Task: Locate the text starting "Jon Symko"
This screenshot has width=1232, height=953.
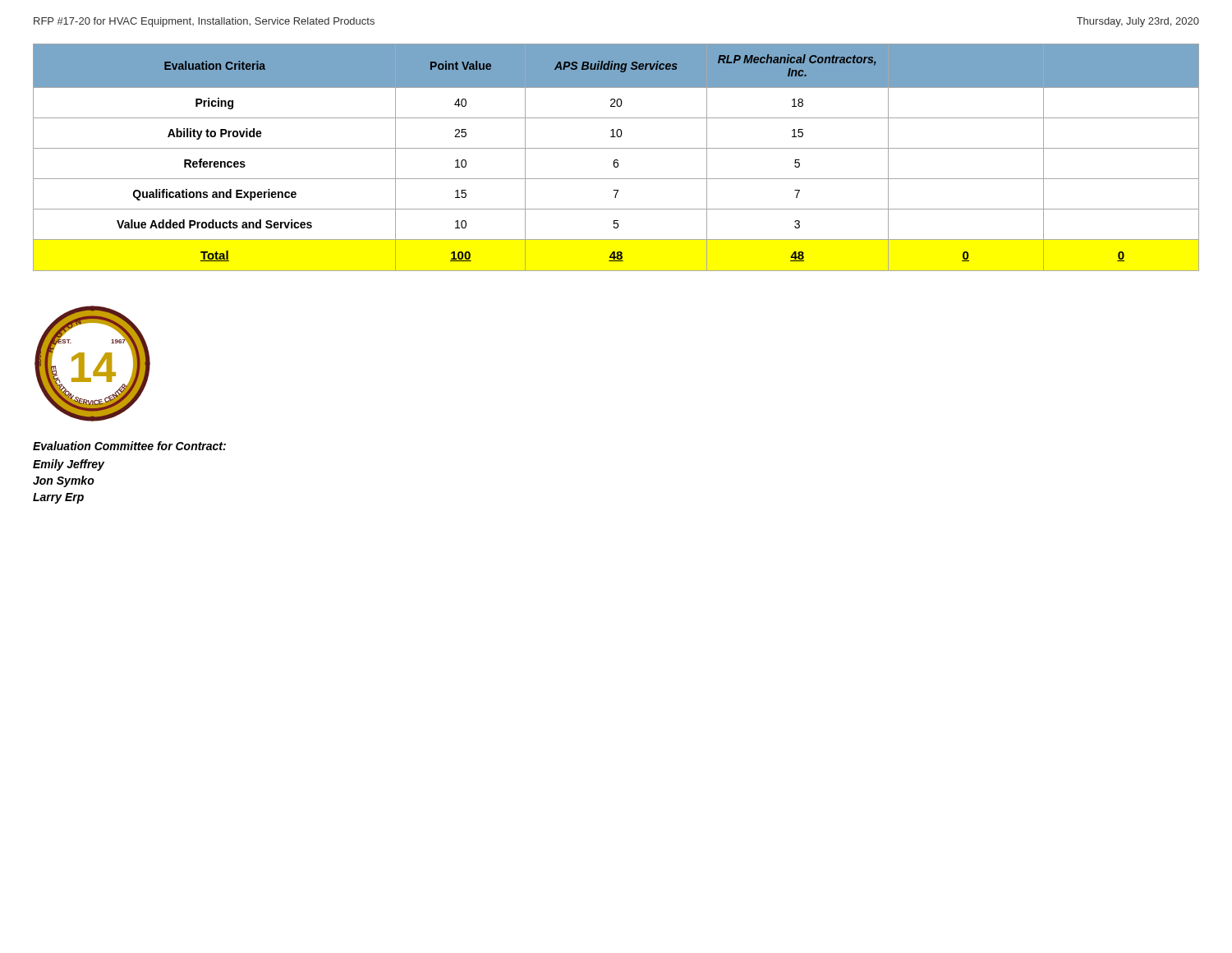Action: click(x=64, y=481)
